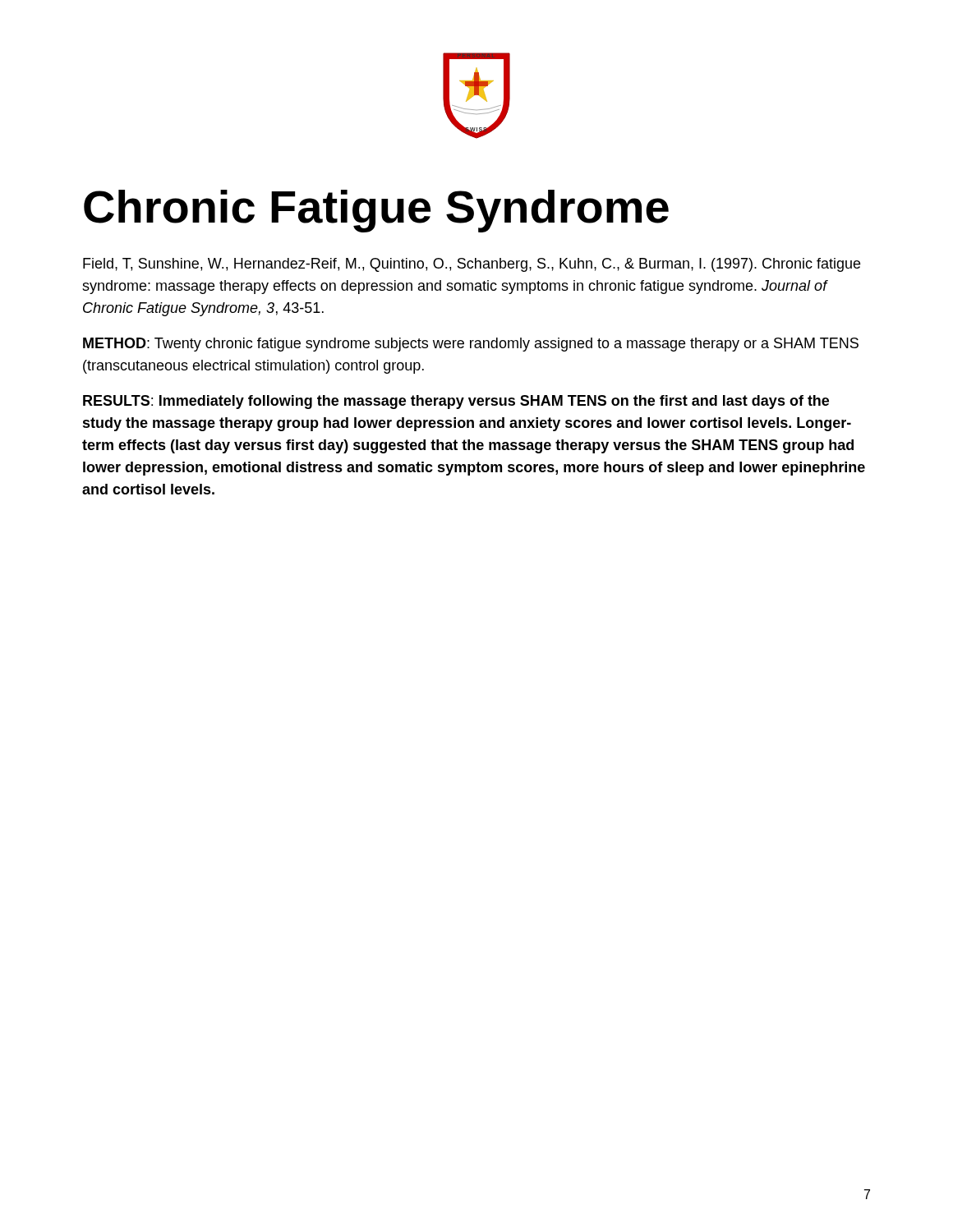Screen dimensions: 1232x953
Task: Locate the title
Action: point(476,207)
